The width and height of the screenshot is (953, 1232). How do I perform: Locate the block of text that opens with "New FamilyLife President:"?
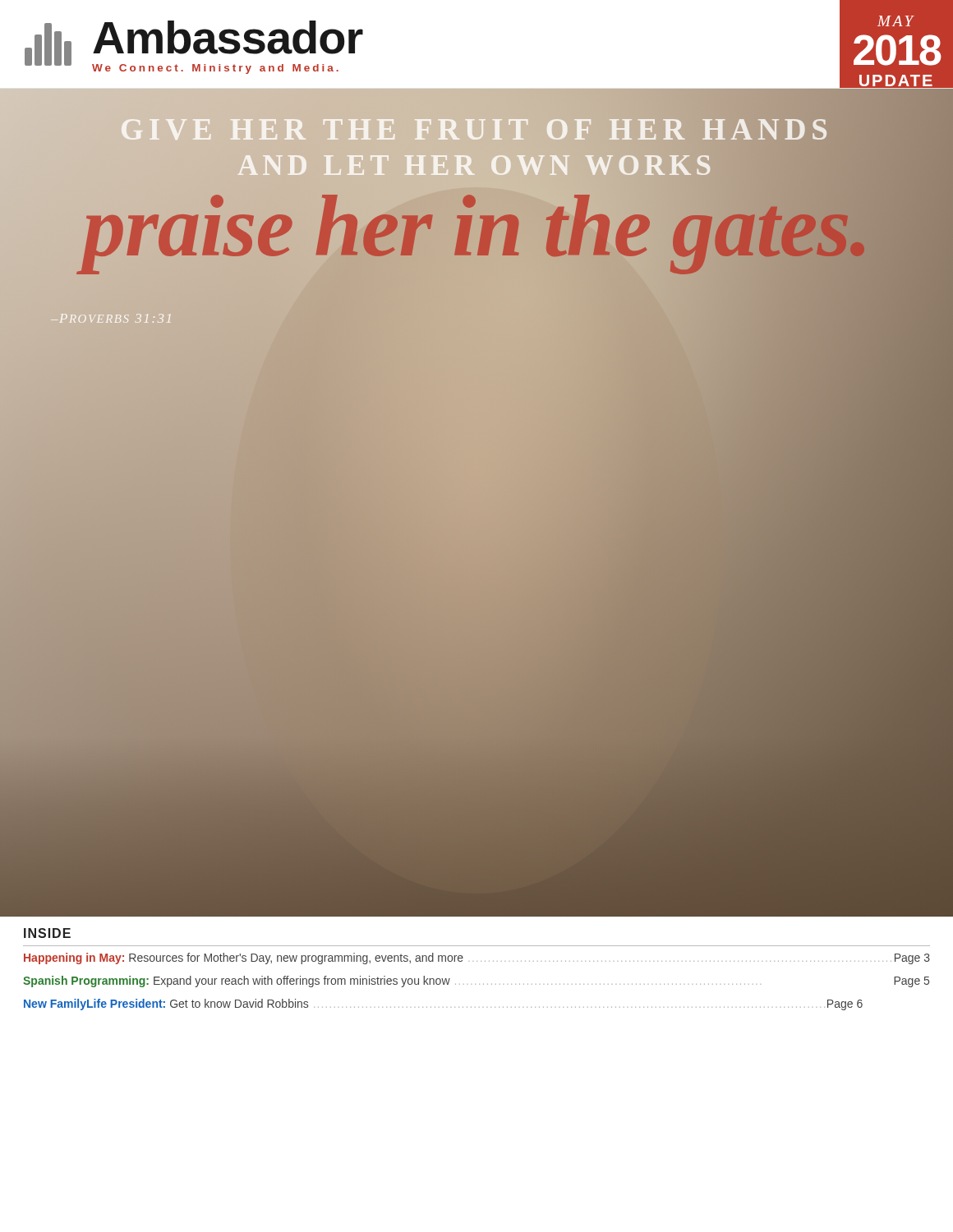[476, 1004]
